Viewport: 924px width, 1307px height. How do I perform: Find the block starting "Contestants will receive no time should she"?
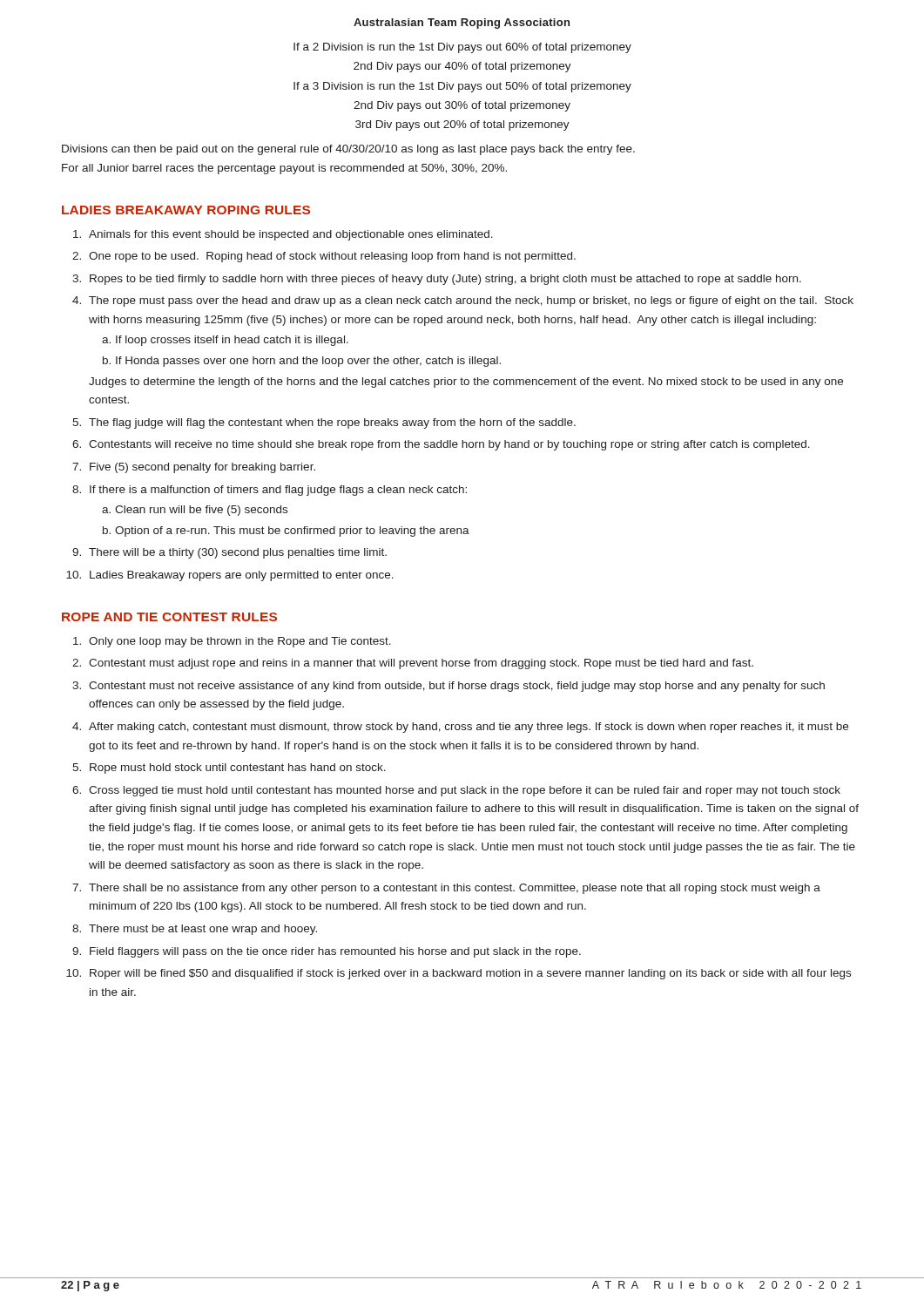(x=450, y=444)
